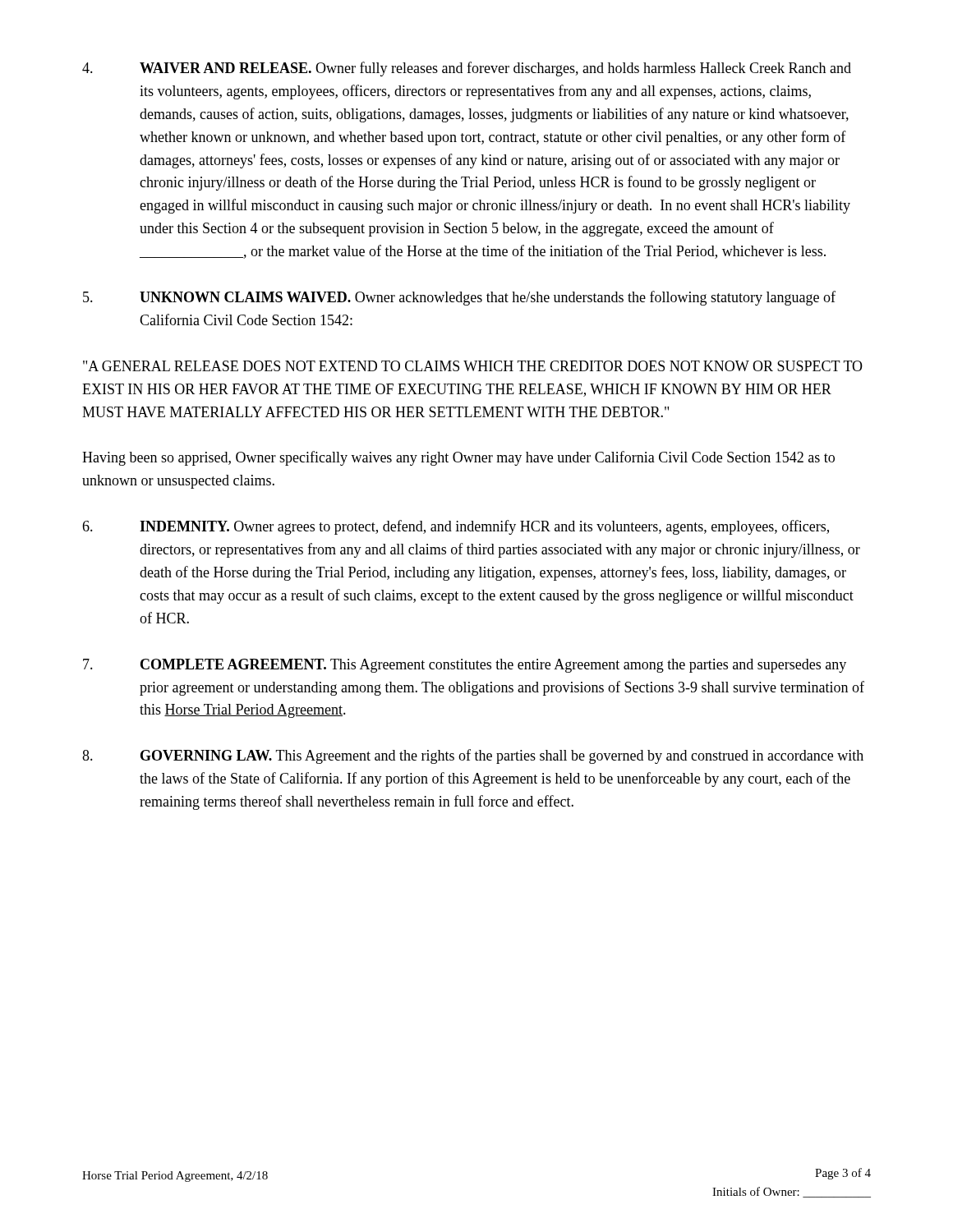Screen dimensions: 1232x953
Task: Find the text block that reads "UNKNOWN CLAIMS WAIVED."
Action: [475, 310]
